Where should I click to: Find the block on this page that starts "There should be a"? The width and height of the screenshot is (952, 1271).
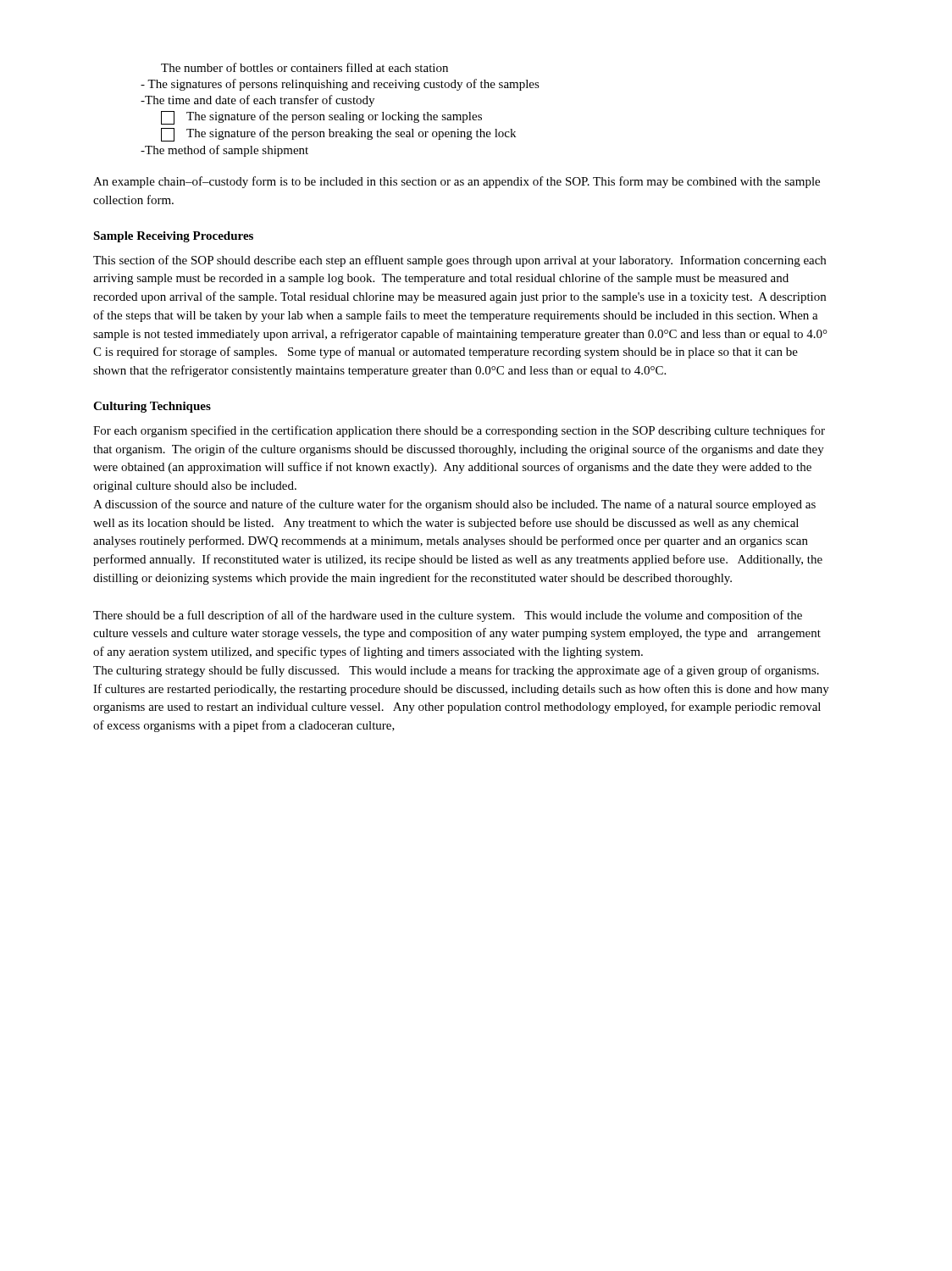461,670
